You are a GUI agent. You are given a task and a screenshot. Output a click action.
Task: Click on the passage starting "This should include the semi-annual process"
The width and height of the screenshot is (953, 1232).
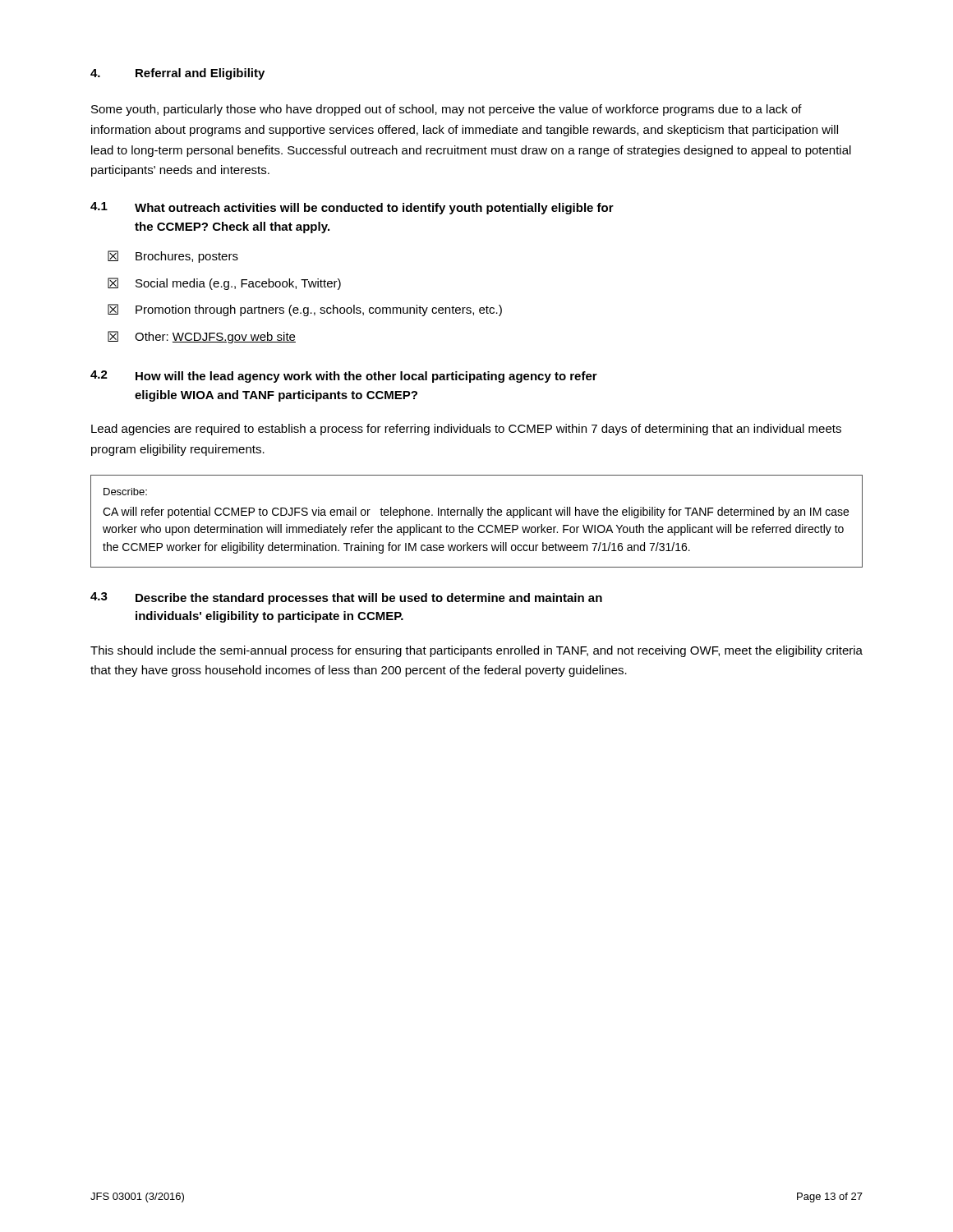pyautogui.click(x=476, y=660)
